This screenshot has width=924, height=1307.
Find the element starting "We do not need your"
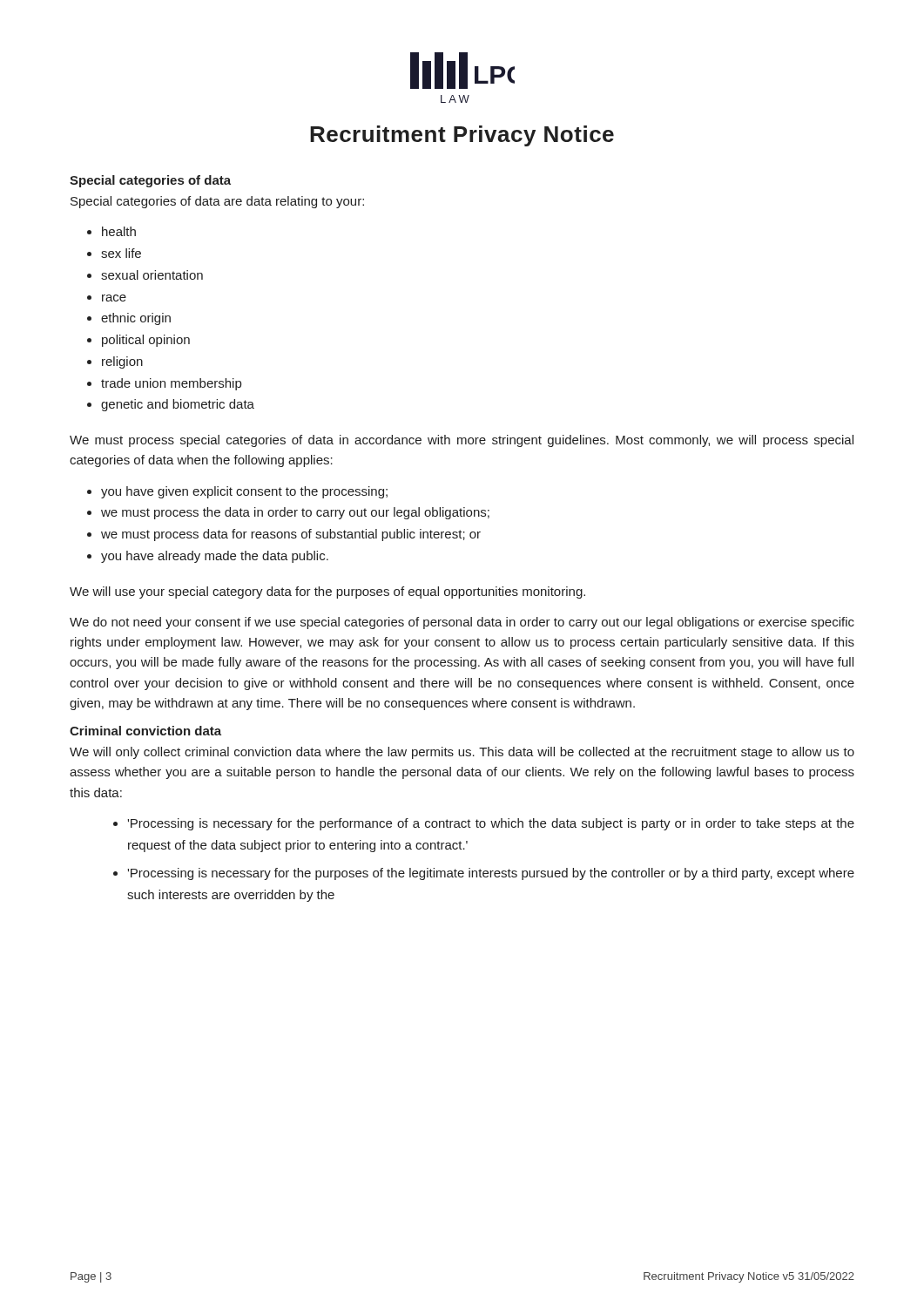462,662
